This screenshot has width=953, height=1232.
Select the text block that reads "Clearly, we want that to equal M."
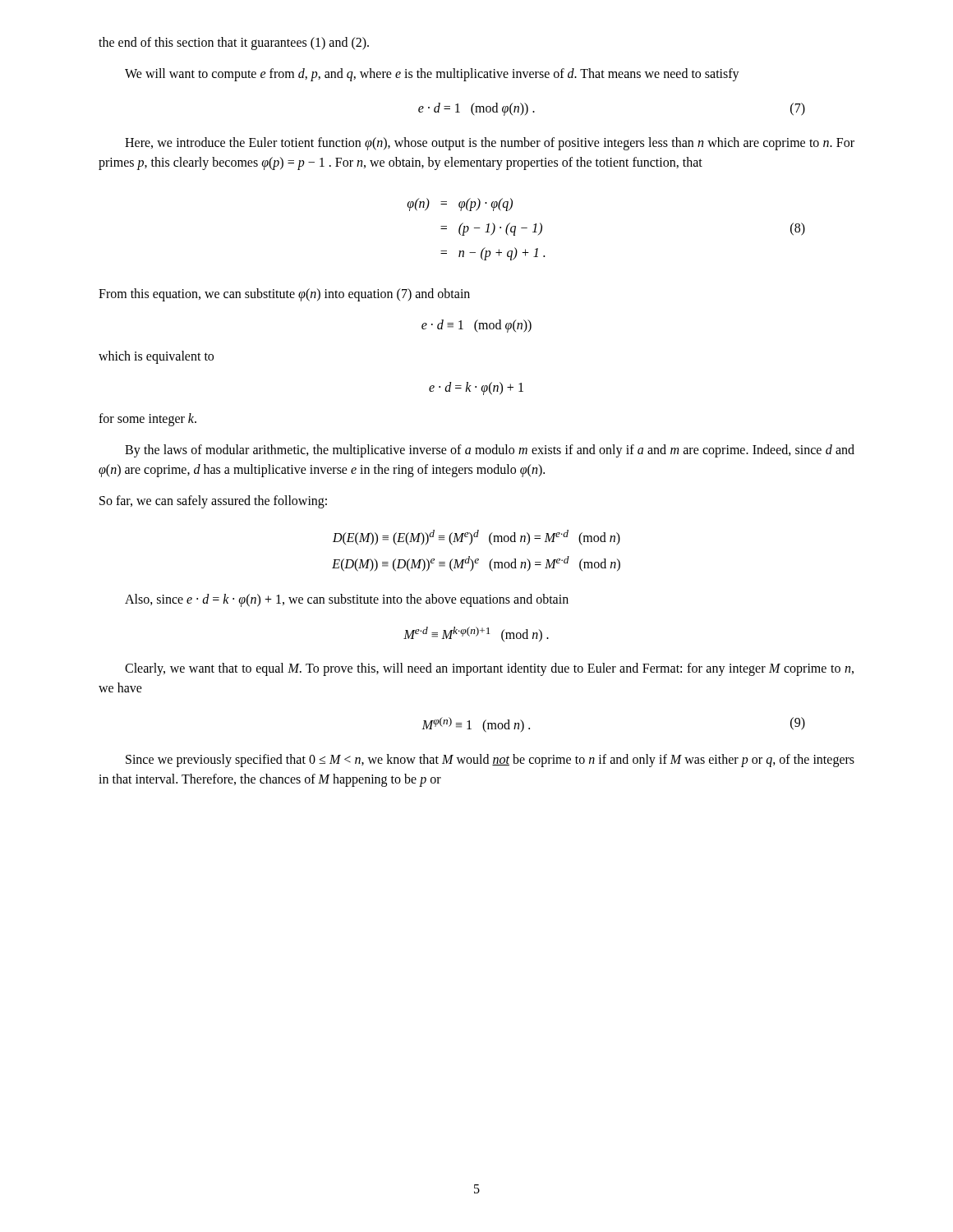tap(476, 678)
